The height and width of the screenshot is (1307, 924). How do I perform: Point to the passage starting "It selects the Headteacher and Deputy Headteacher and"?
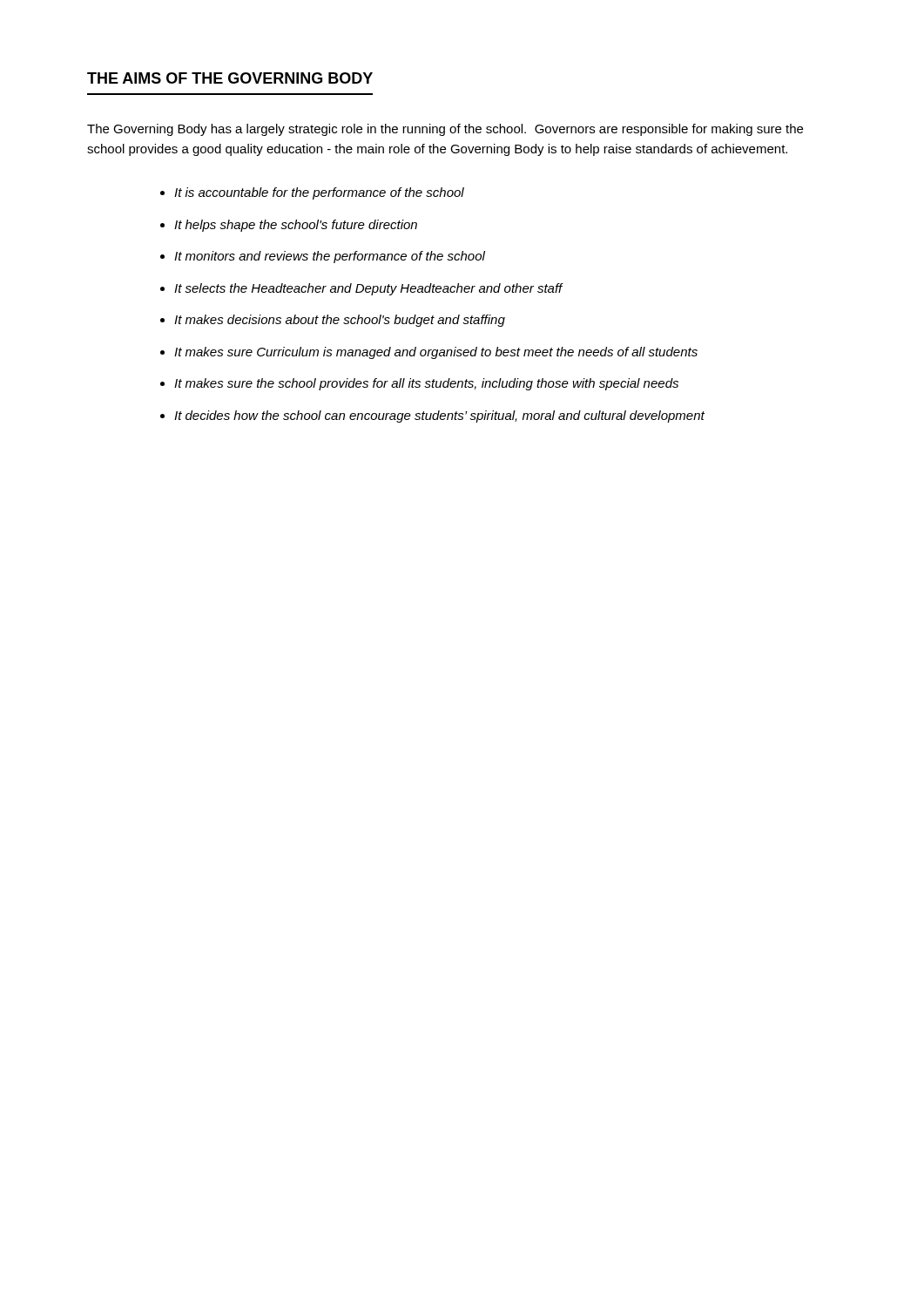coord(368,288)
